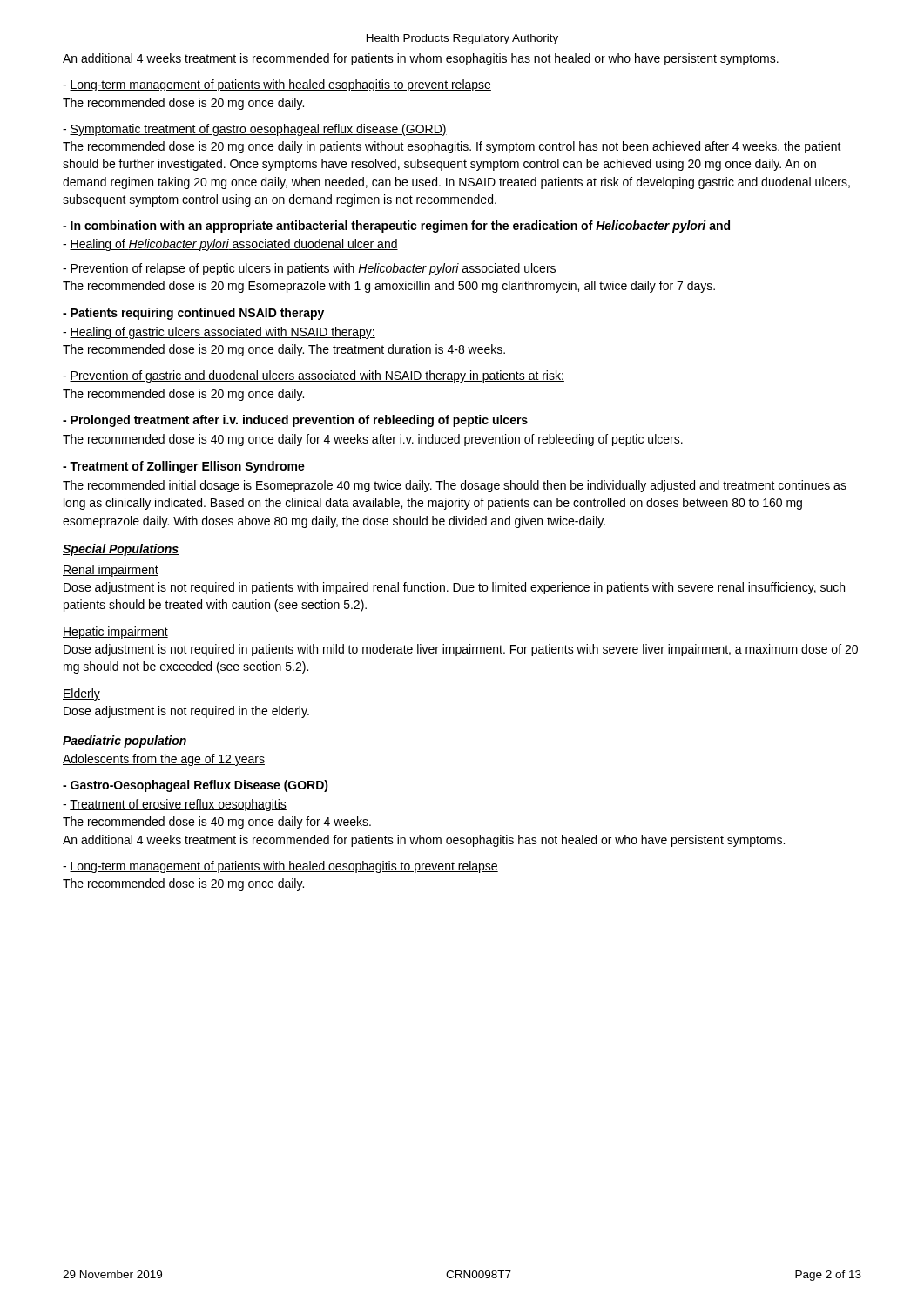Select the block starting "- In combination"
This screenshot has width=924, height=1307.
point(397,235)
